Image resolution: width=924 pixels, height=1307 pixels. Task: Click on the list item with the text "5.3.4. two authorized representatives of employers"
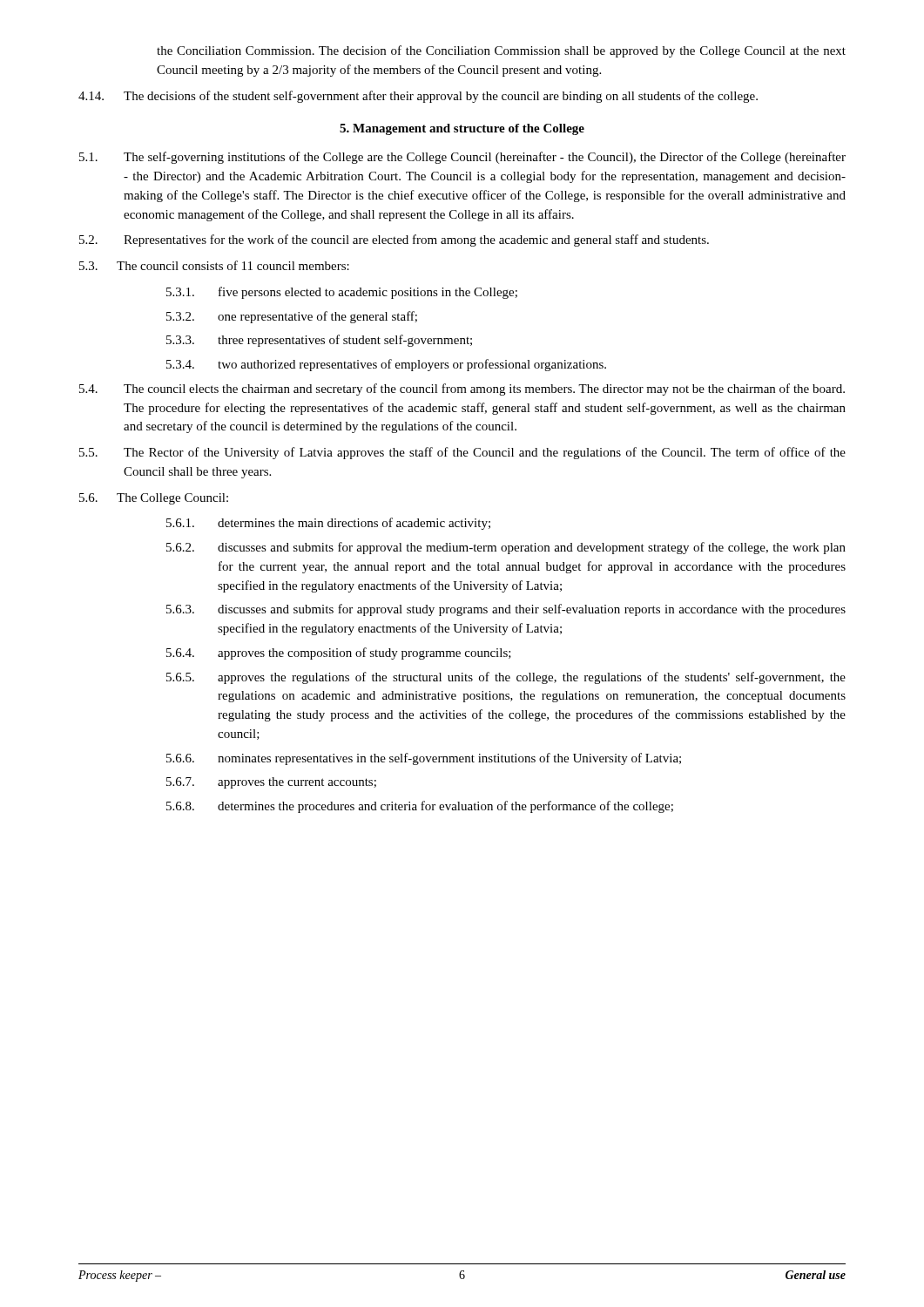point(506,365)
